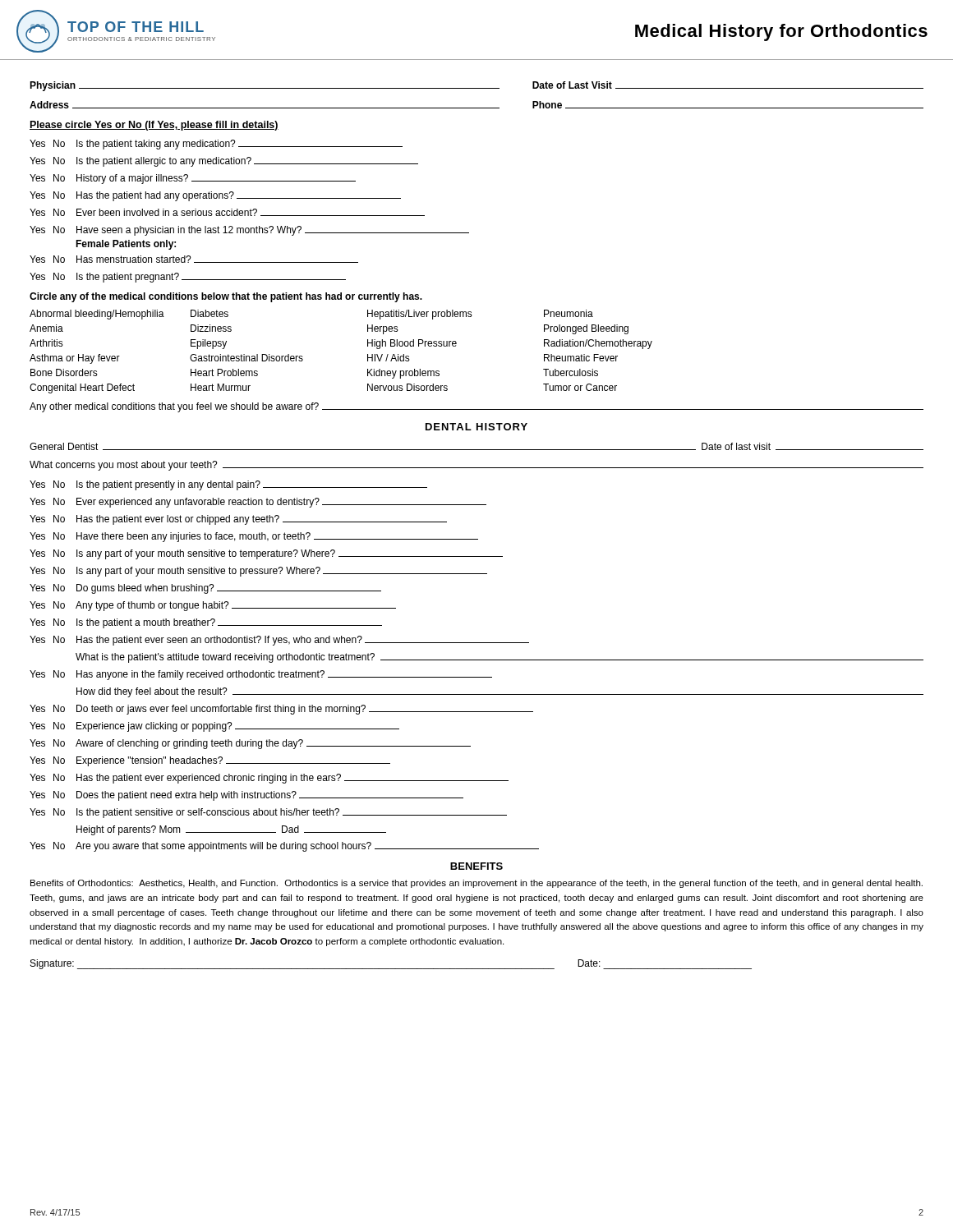Point to the text starting "YesNo Experience "tension" headaches?"
Image resolution: width=953 pixels, height=1232 pixels.
tap(210, 761)
